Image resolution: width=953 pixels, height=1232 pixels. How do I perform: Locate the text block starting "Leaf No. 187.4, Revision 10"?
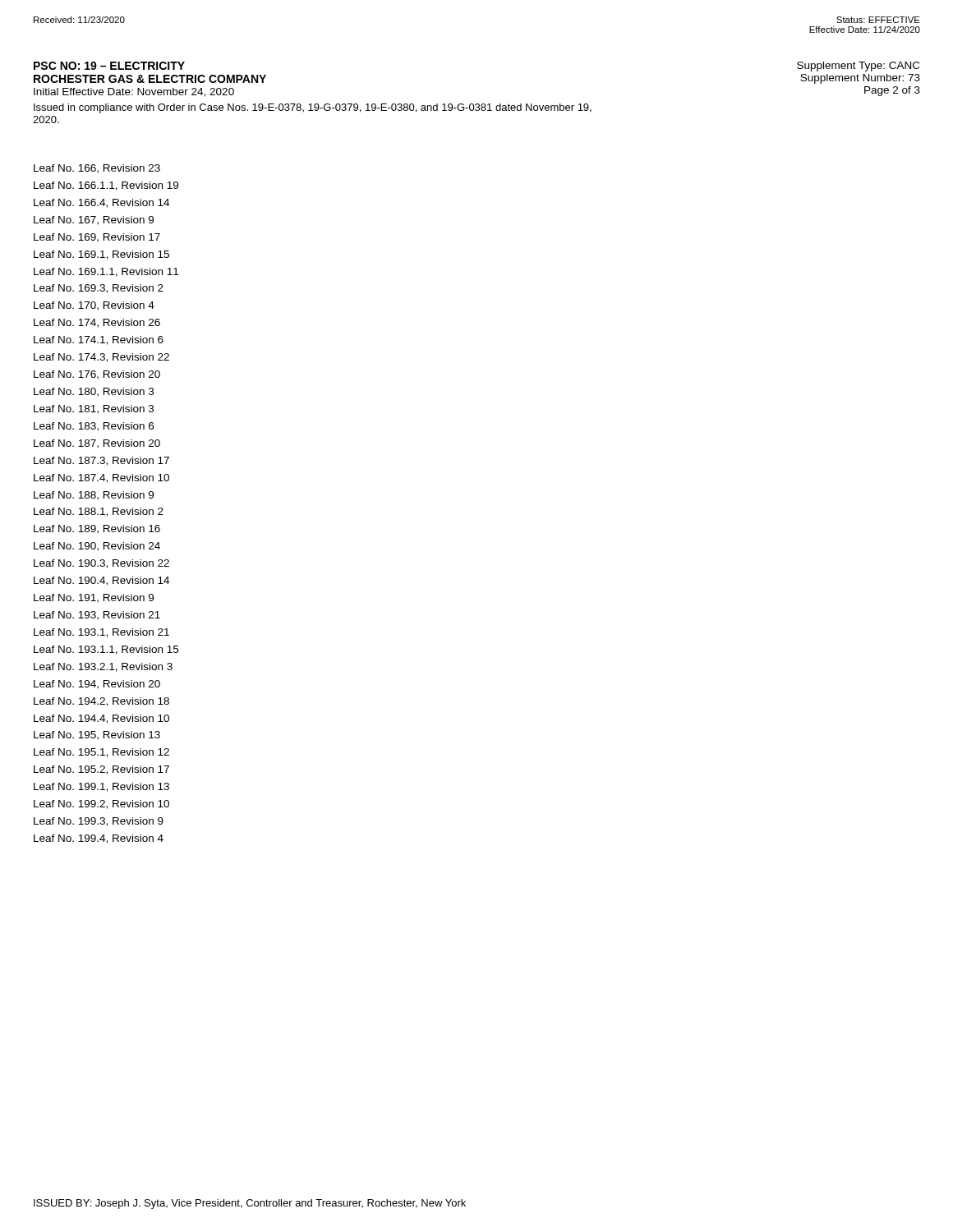(x=101, y=477)
